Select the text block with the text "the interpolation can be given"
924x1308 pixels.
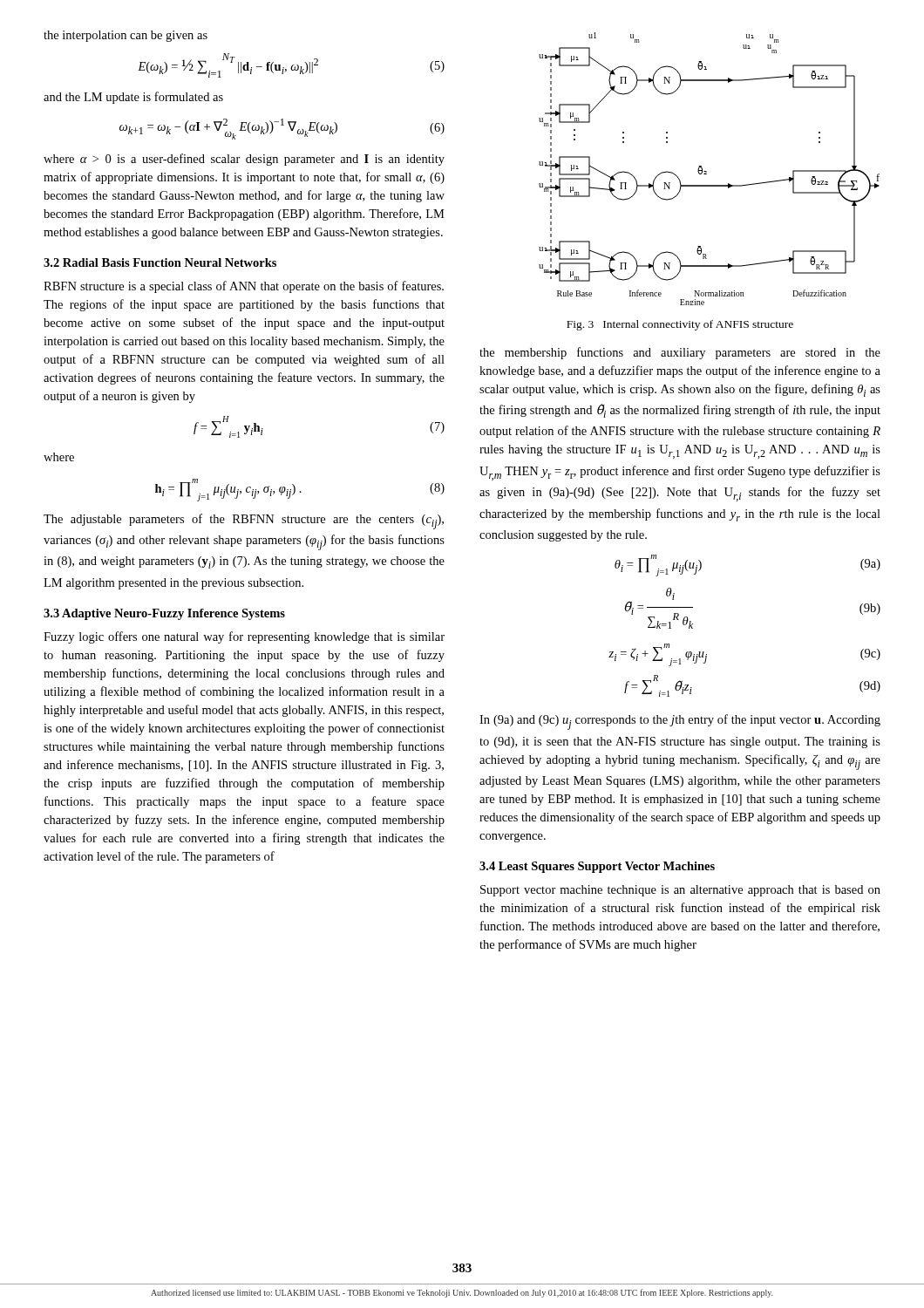[126, 36]
